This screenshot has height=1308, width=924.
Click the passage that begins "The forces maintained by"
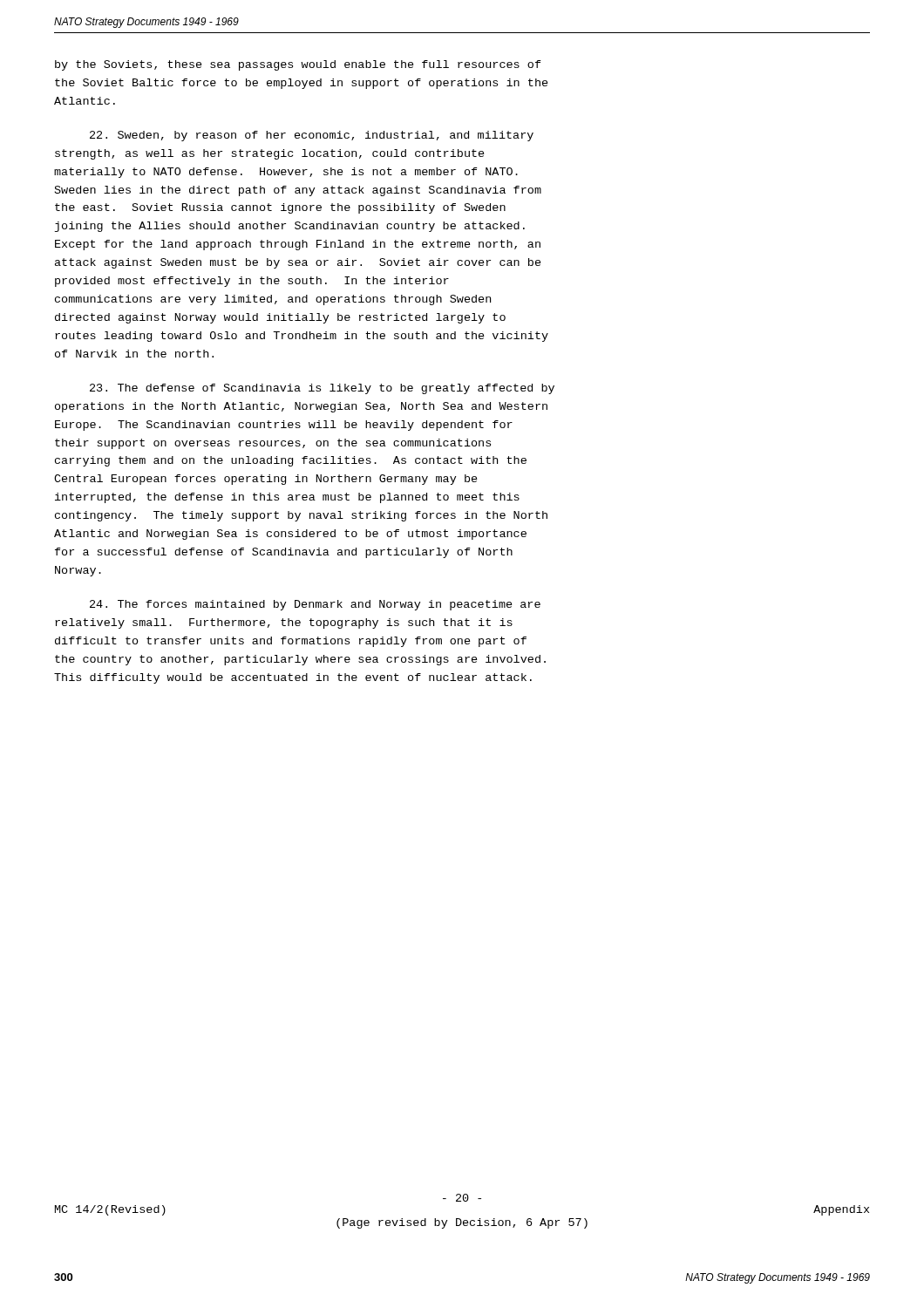301,641
